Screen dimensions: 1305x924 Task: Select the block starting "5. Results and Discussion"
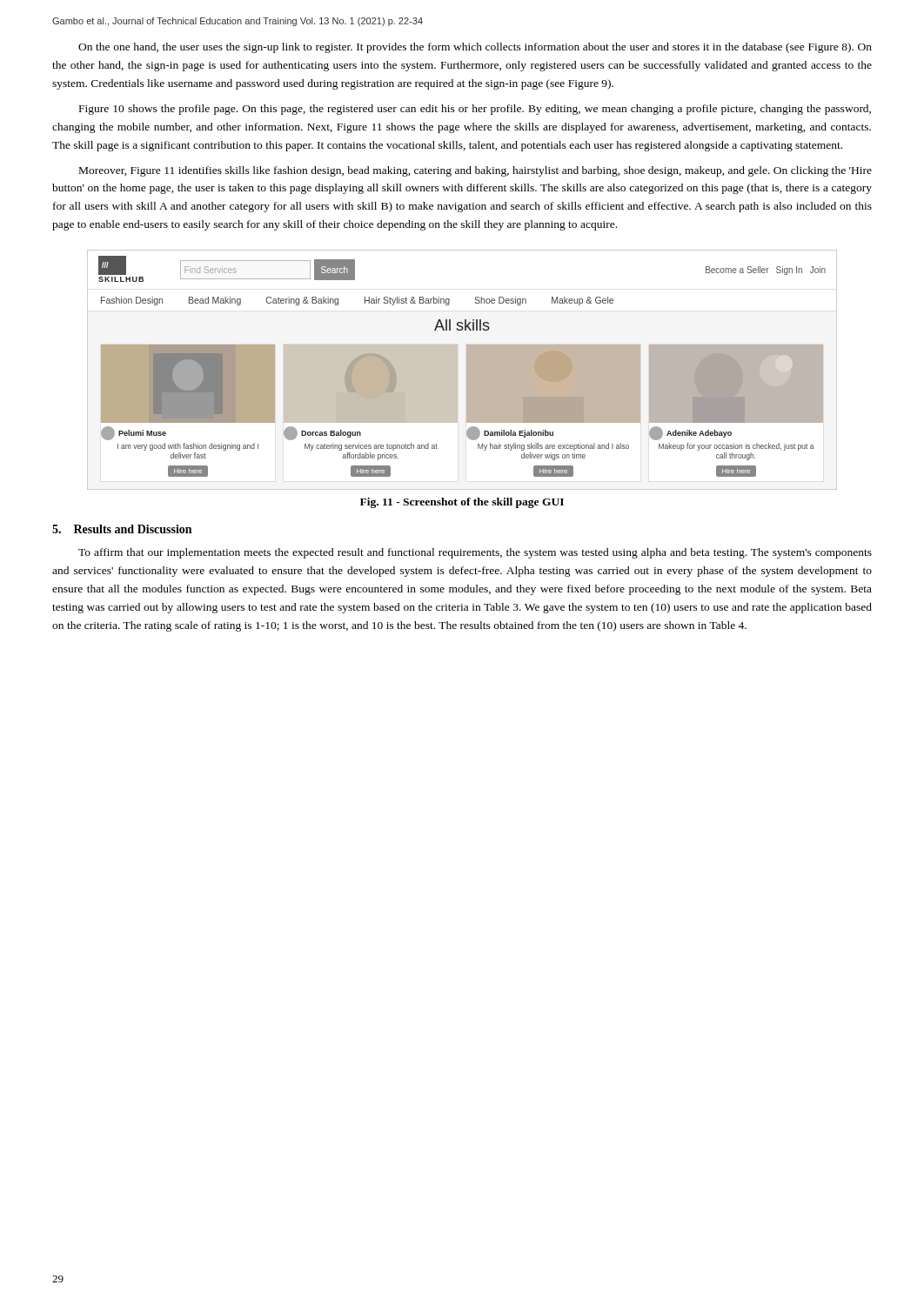122,530
